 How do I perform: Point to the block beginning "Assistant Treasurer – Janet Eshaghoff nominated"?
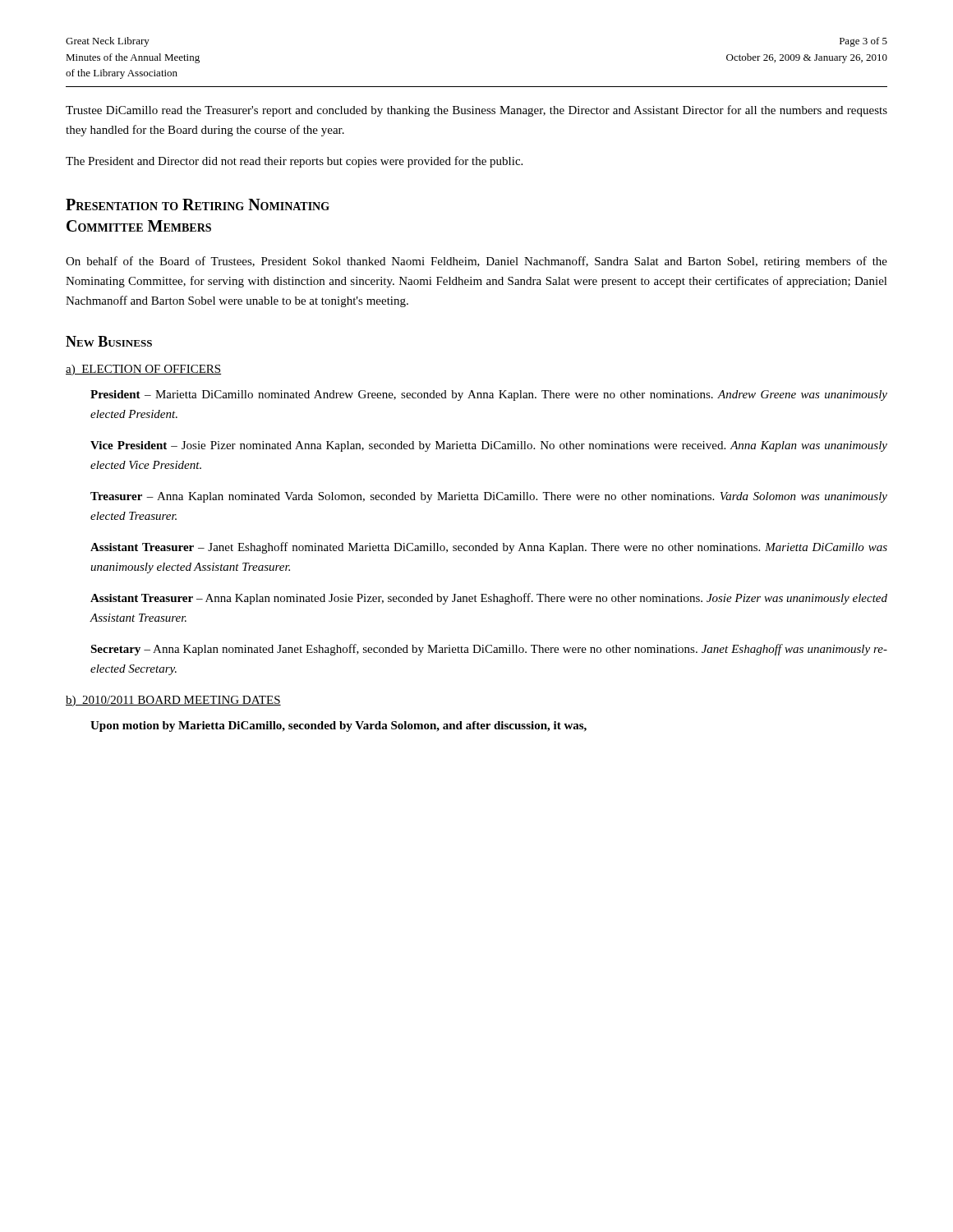[x=489, y=556]
